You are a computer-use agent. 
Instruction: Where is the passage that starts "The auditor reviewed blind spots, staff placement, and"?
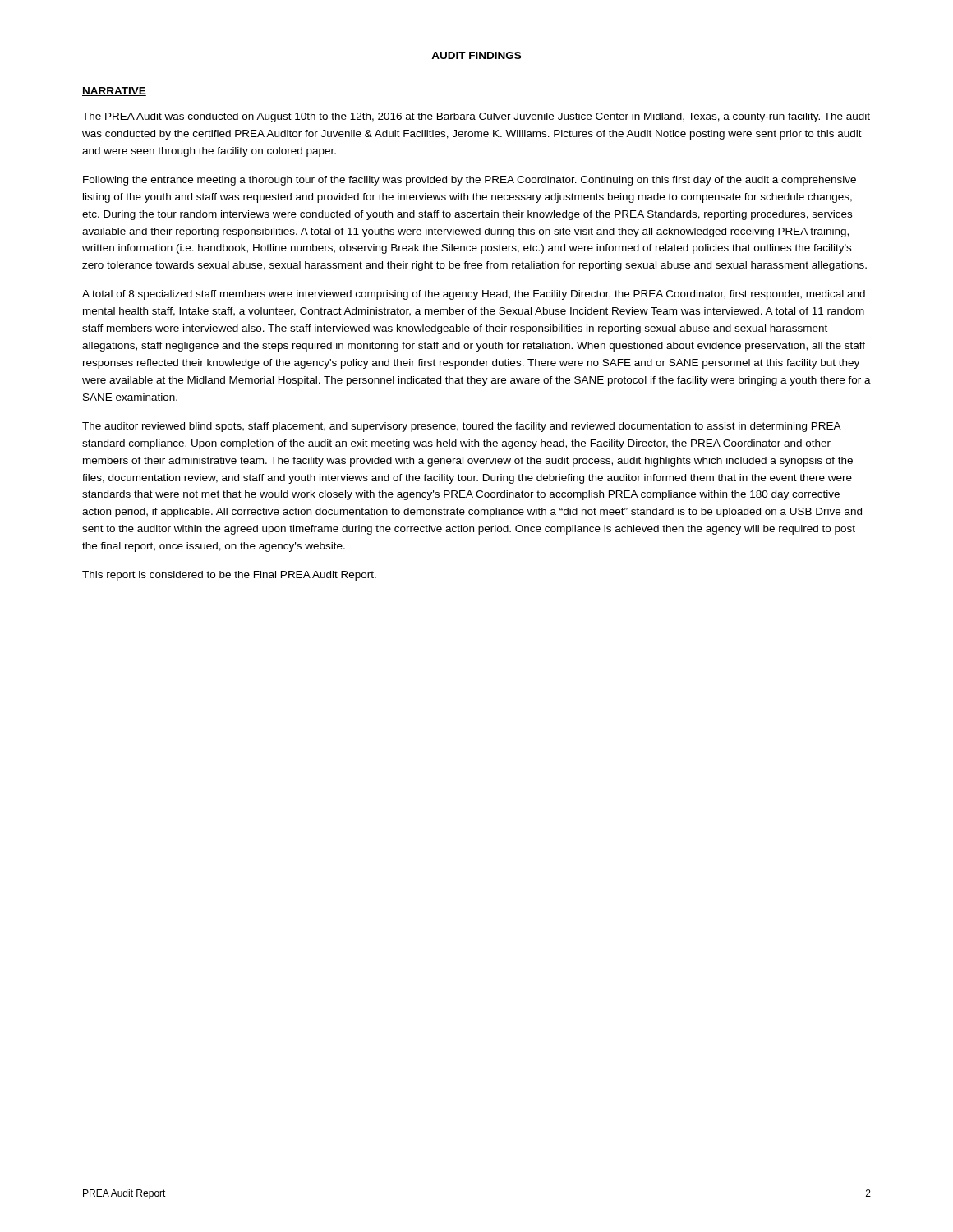click(472, 486)
